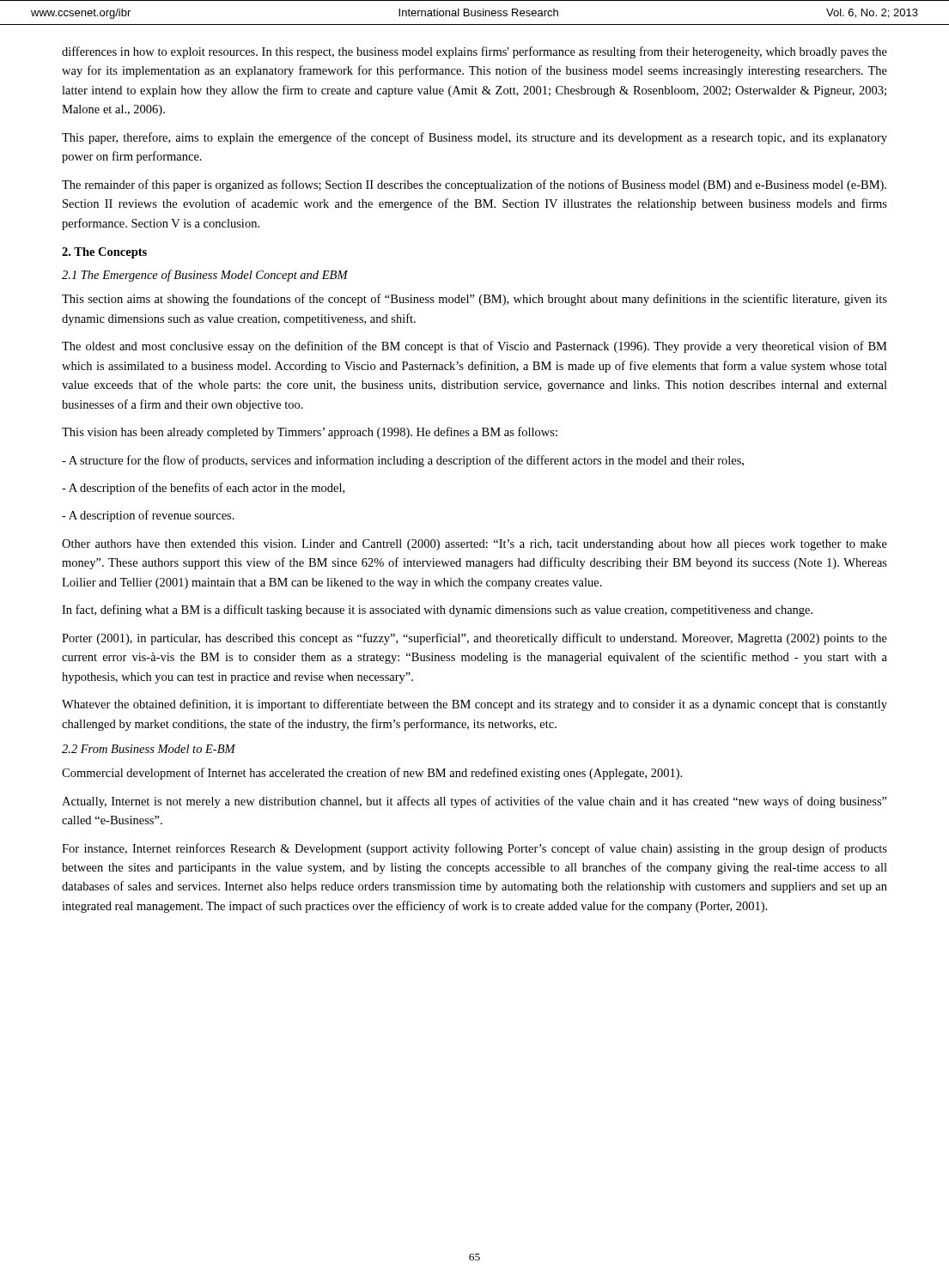Point to the element starting "The oldest and most"
The image size is (949, 1288).
click(x=474, y=375)
